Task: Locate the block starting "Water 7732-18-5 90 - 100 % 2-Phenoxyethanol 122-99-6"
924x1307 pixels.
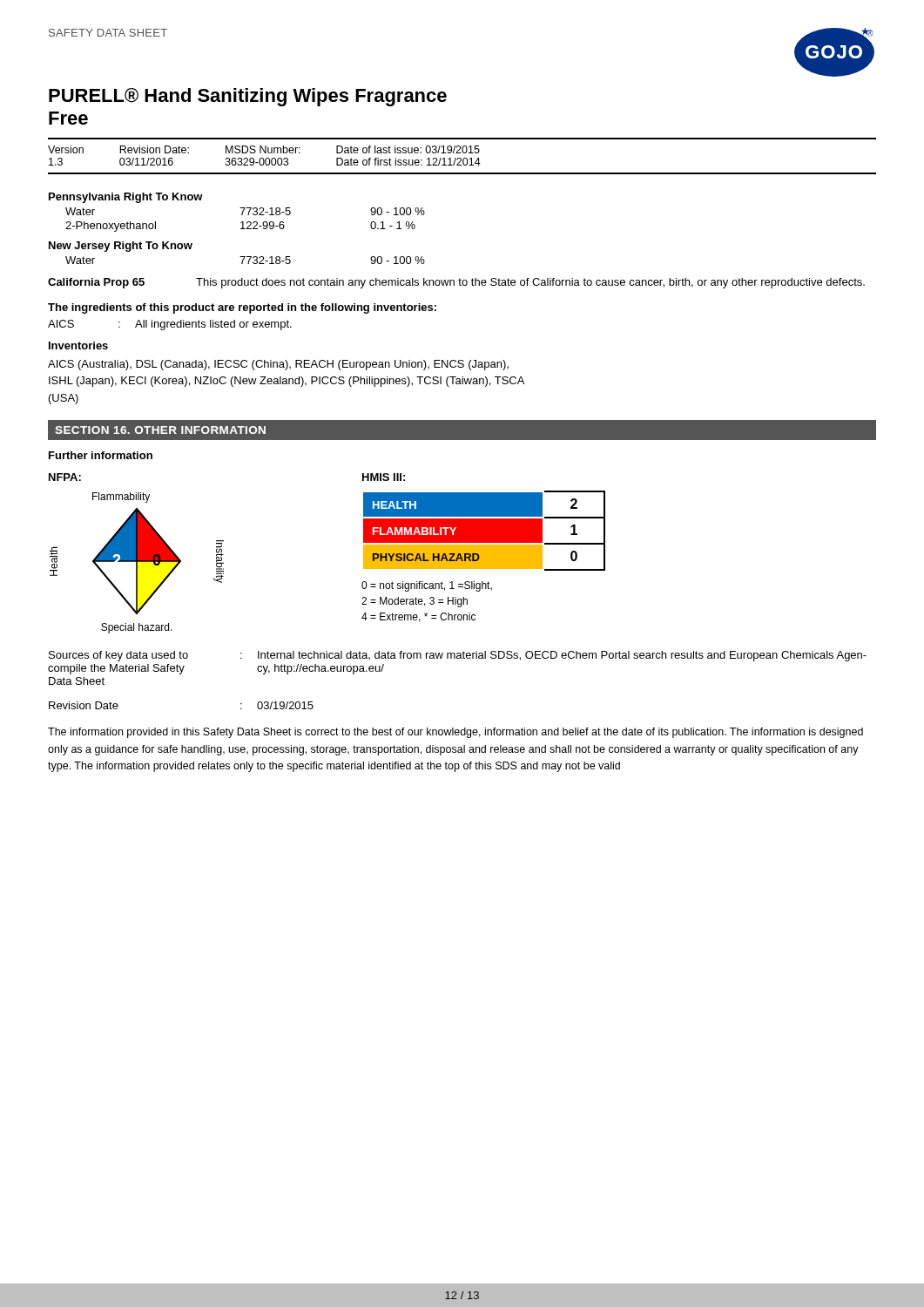Action: (x=245, y=211)
